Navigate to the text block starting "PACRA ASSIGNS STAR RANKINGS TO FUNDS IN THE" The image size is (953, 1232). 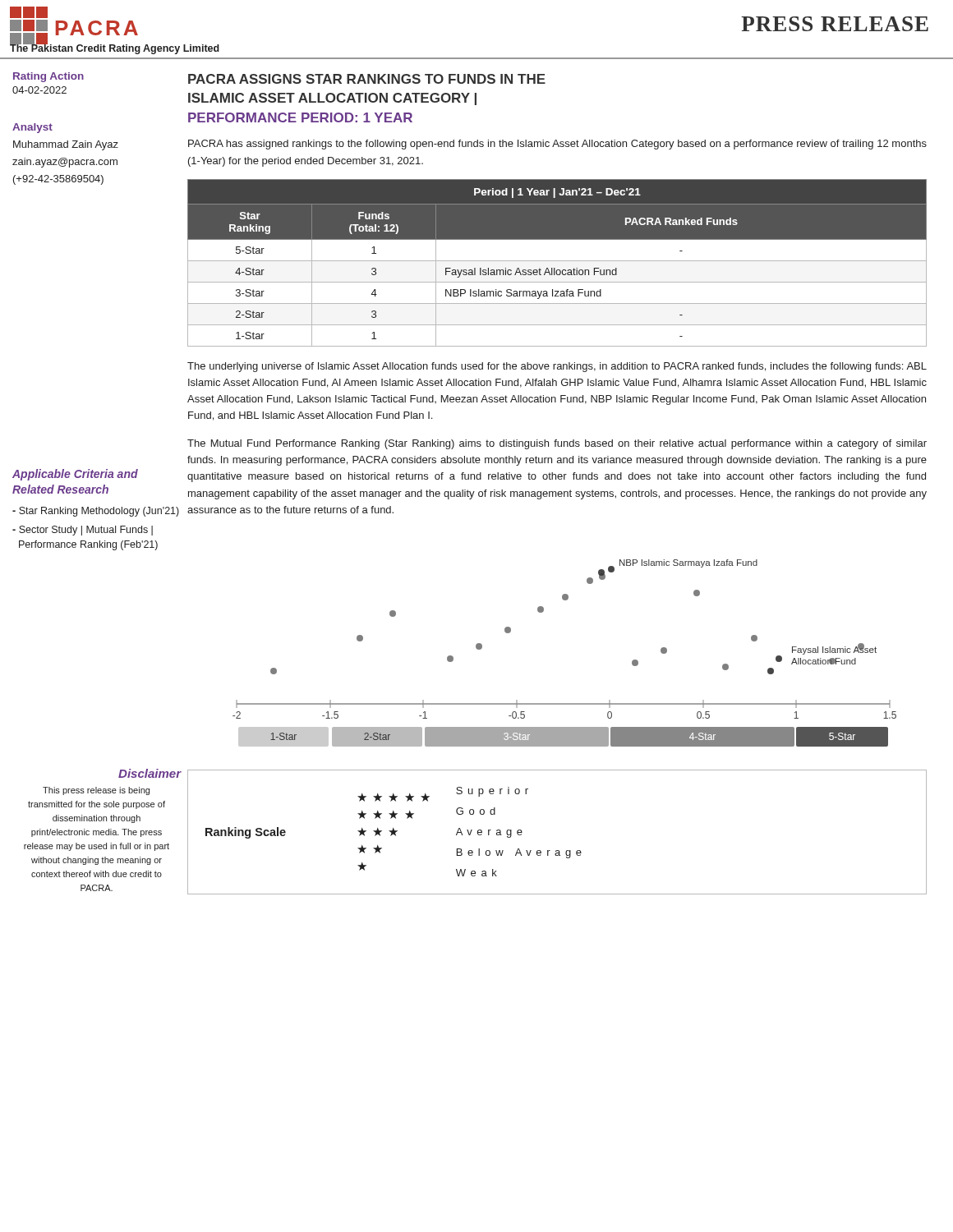pyautogui.click(x=366, y=98)
